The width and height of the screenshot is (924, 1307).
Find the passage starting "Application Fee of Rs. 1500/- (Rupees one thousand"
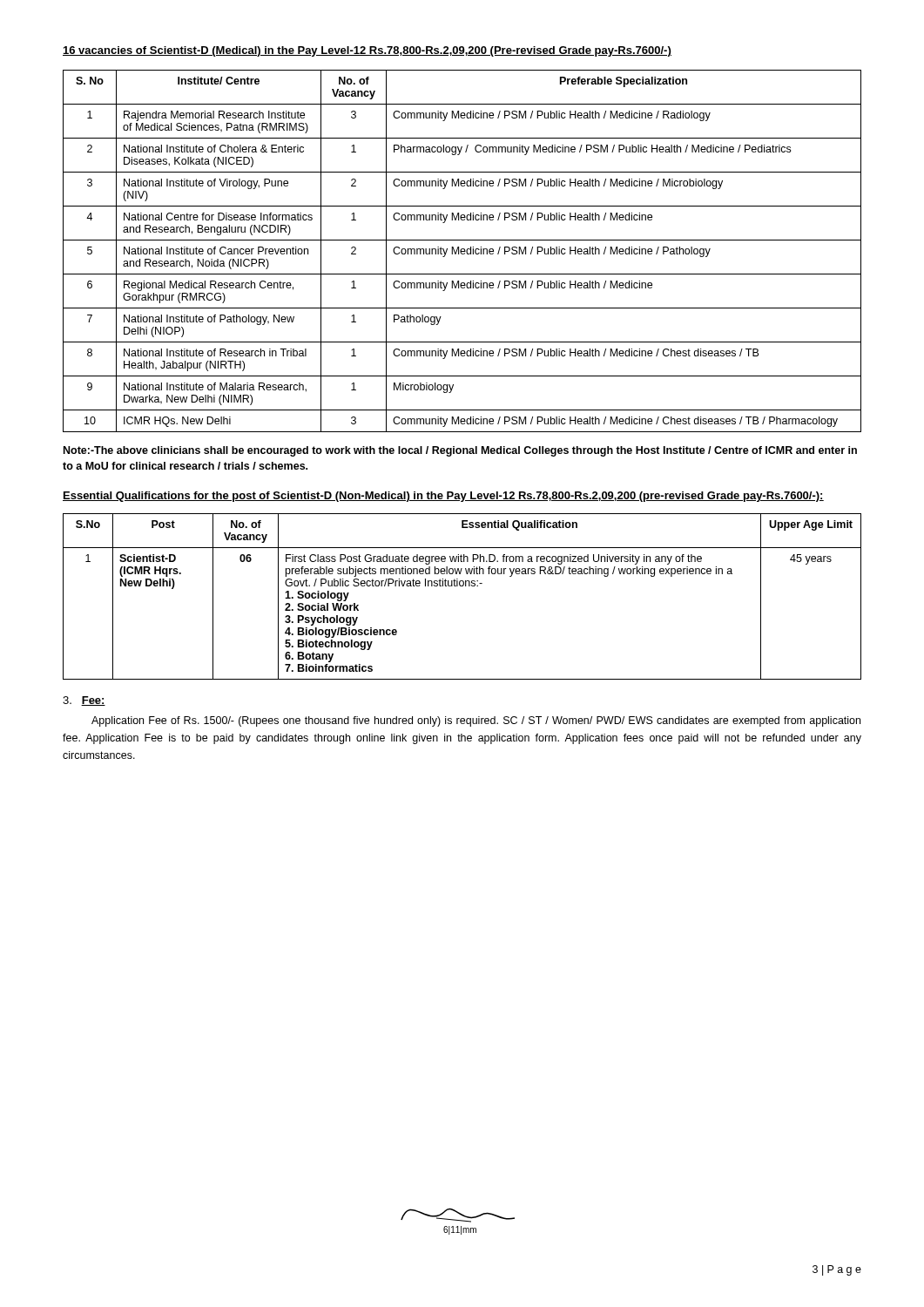(462, 738)
